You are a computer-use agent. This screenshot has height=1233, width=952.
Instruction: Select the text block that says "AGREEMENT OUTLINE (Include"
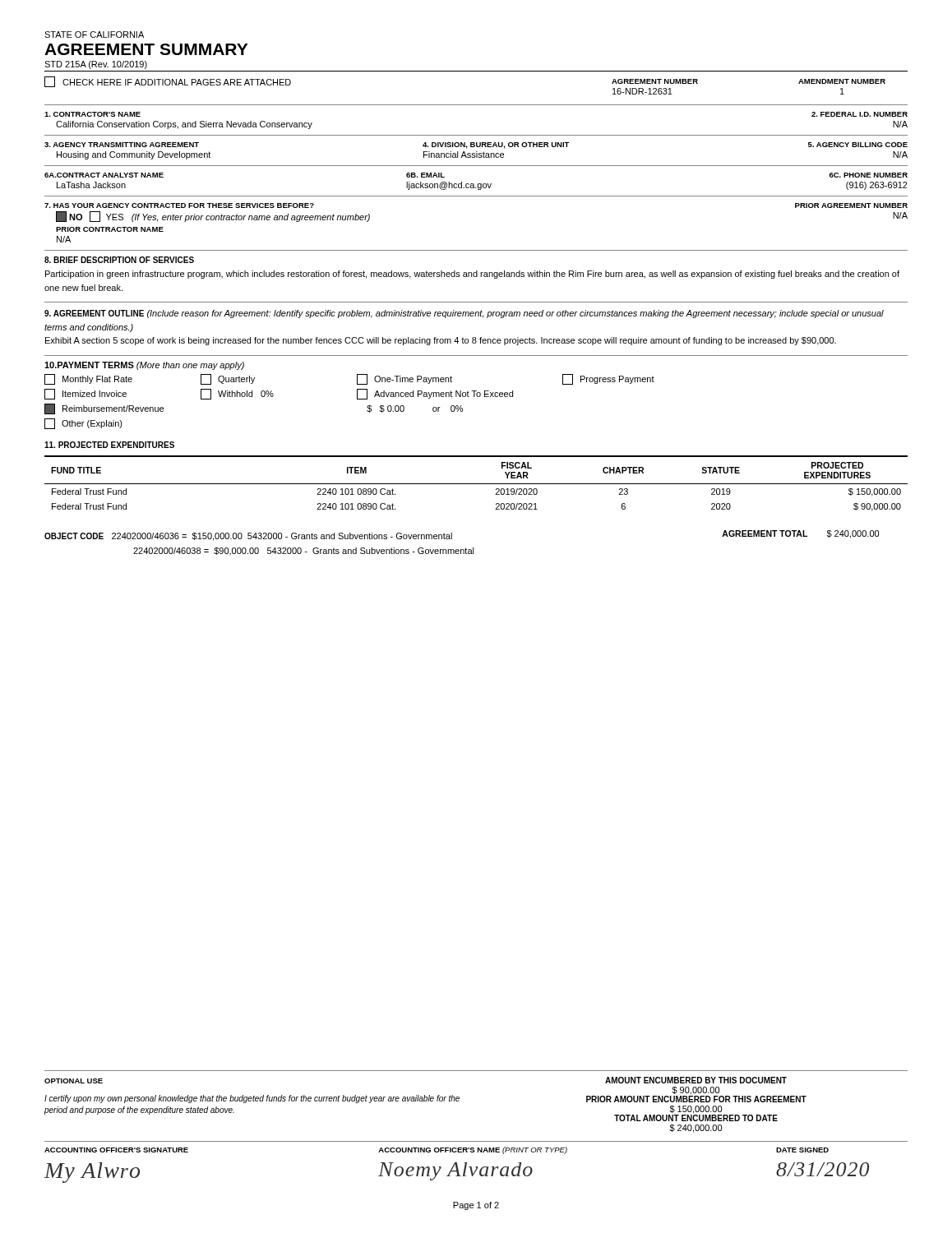pyautogui.click(x=464, y=327)
